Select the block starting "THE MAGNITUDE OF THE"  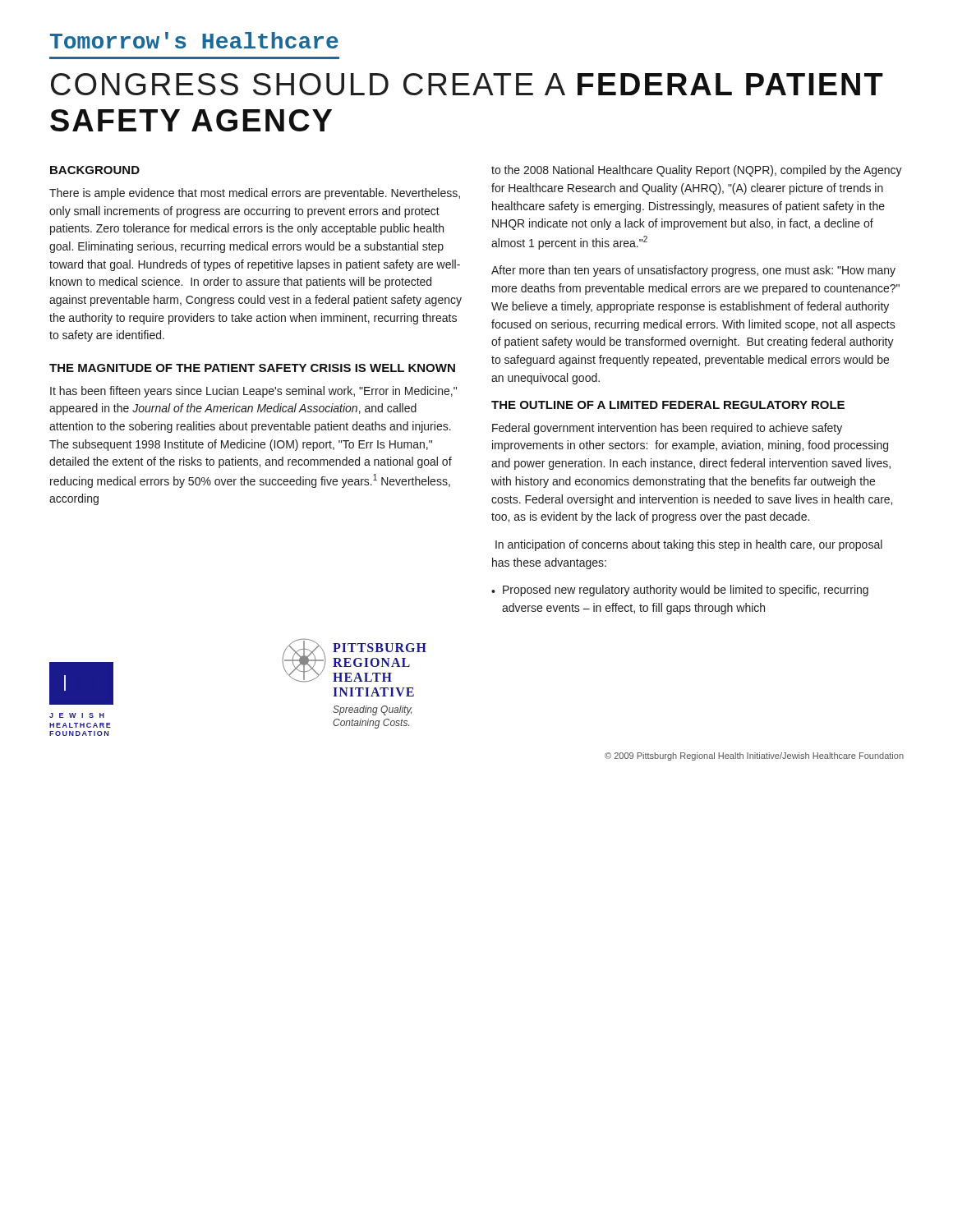point(255,368)
